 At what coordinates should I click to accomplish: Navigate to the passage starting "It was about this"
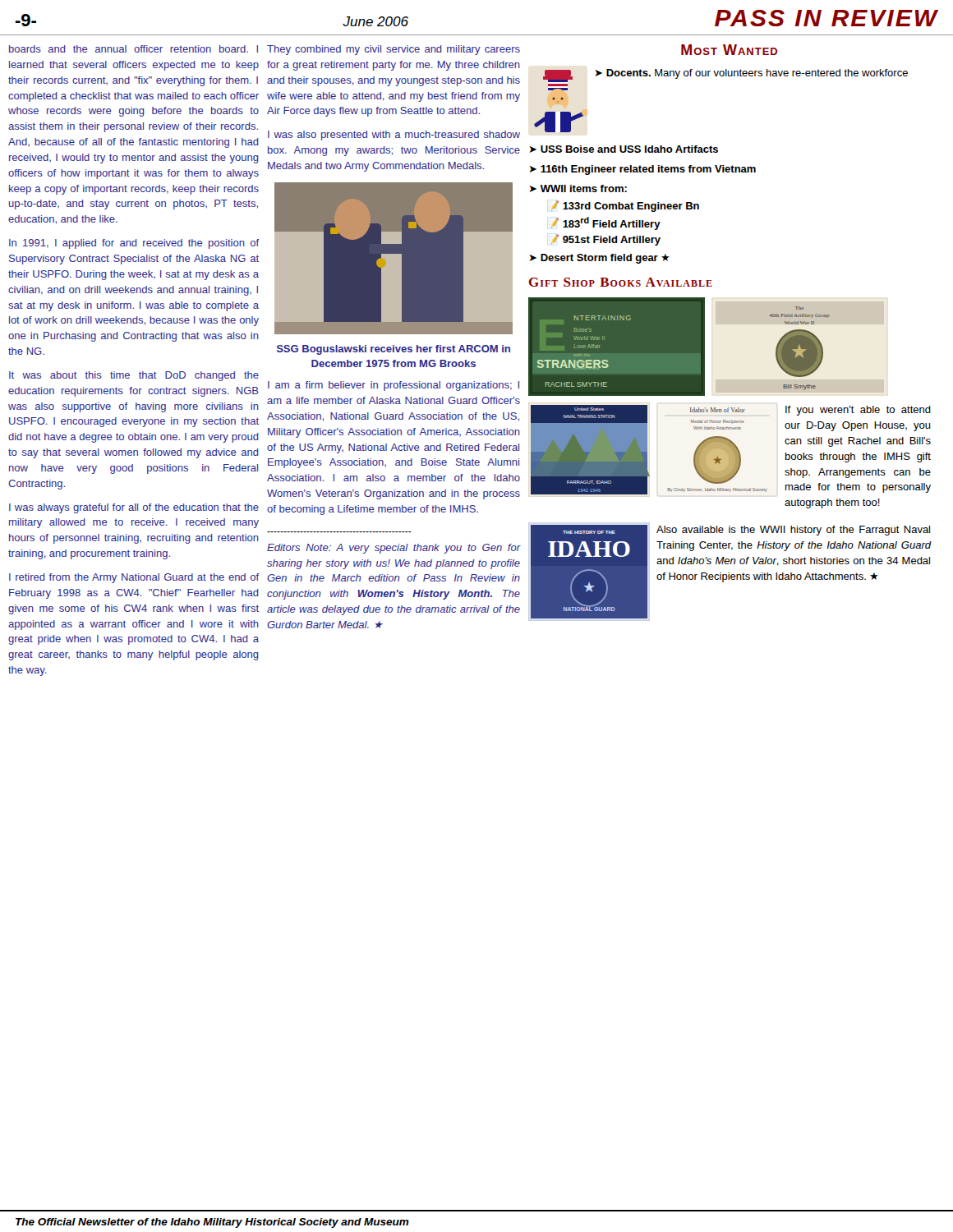click(x=134, y=429)
